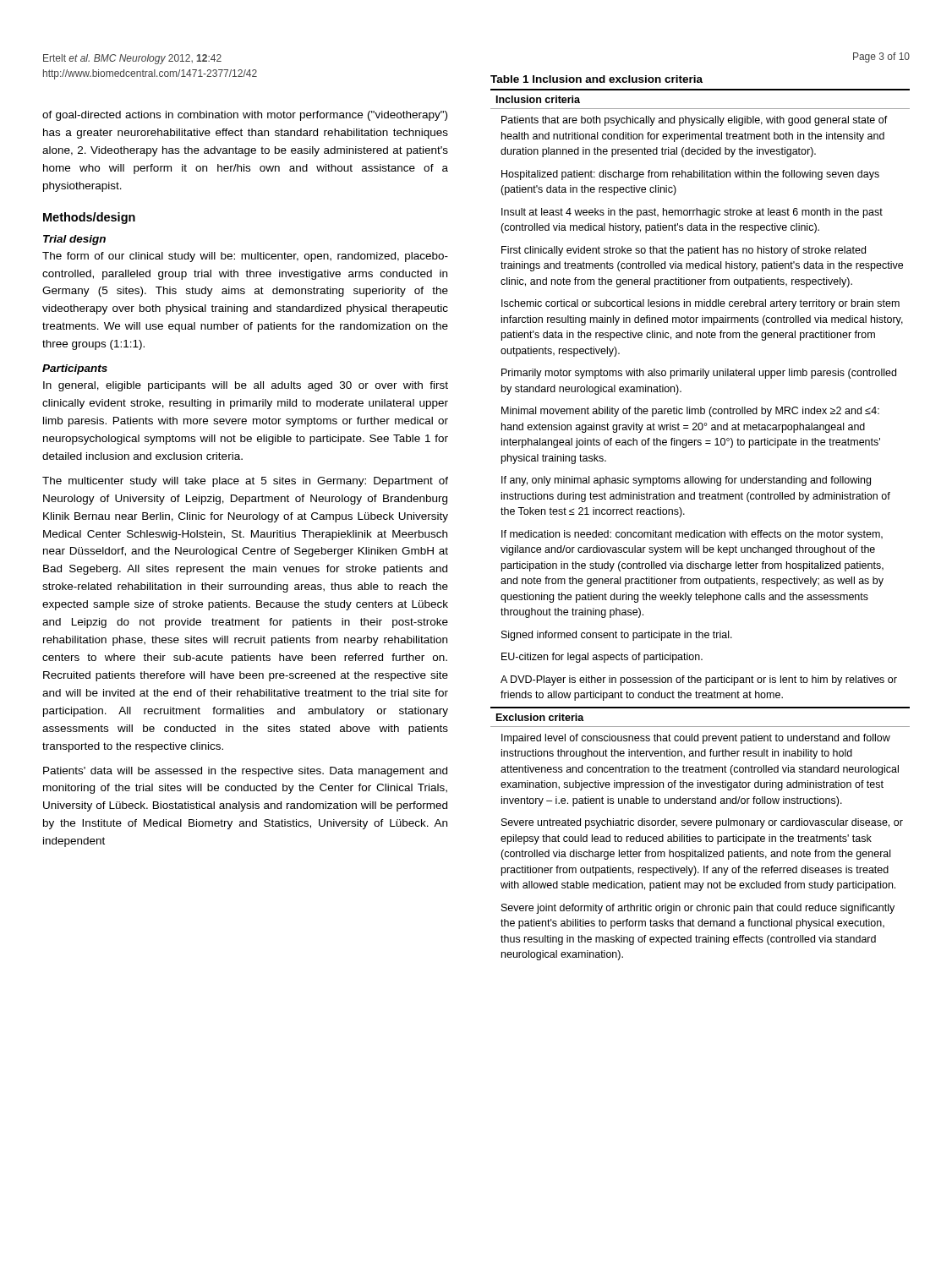Click the passage that begins "In general, eligible"
Screen dimensions: 1268x952
click(x=245, y=614)
